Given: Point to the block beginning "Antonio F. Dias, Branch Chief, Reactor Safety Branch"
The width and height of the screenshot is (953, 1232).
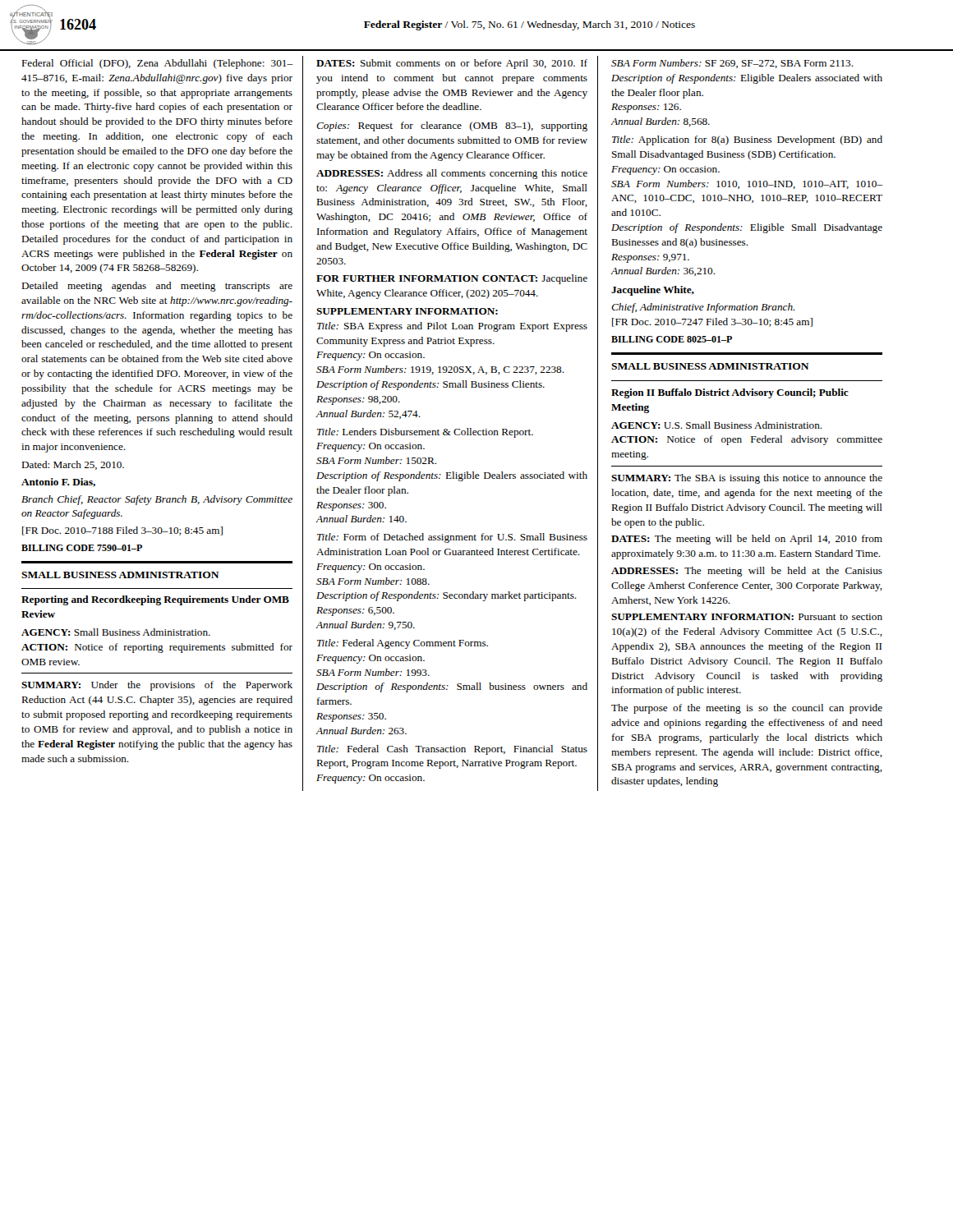Looking at the screenshot, I should pos(157,506).
